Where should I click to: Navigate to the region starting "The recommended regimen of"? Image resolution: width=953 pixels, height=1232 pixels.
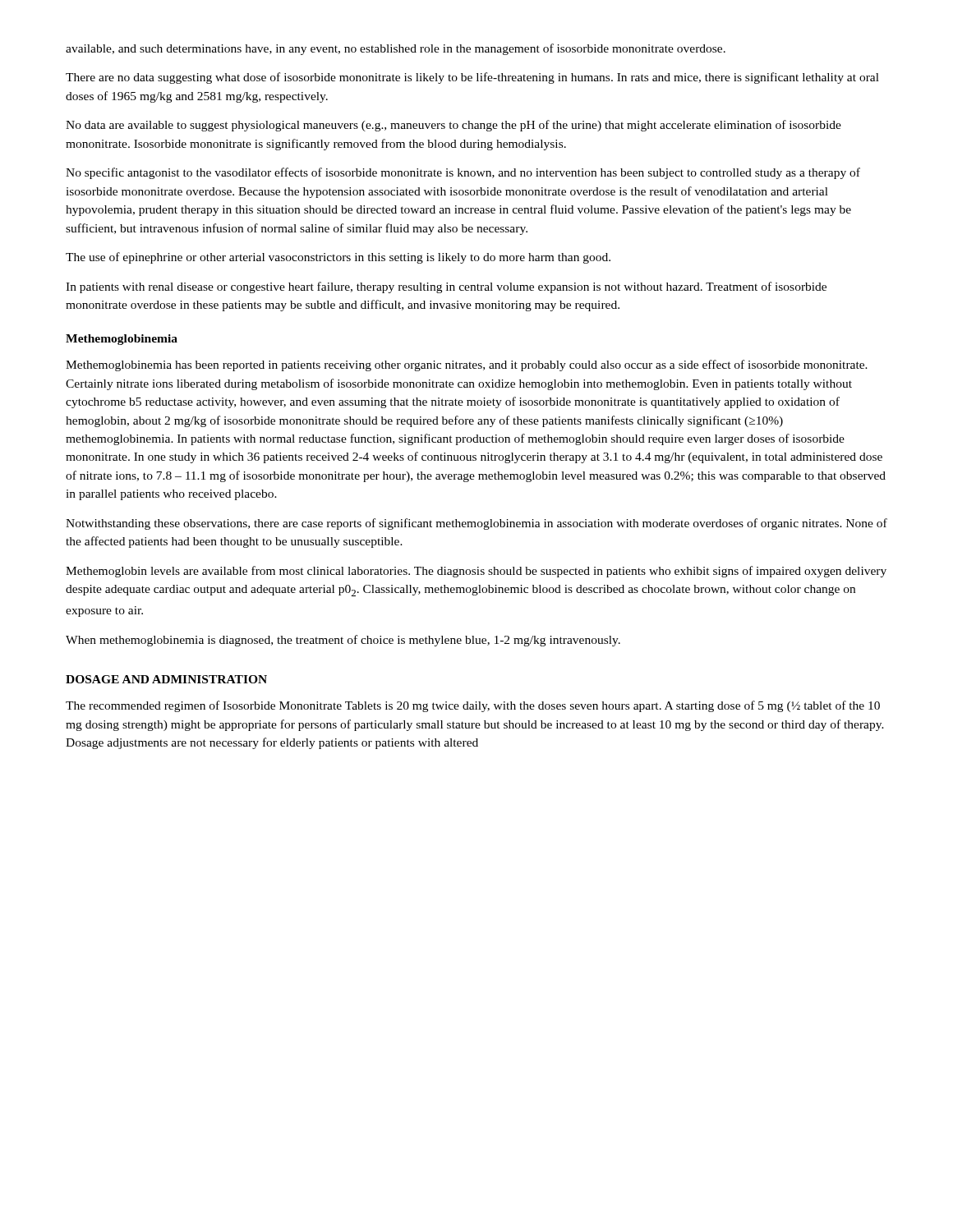pos(475,724)
